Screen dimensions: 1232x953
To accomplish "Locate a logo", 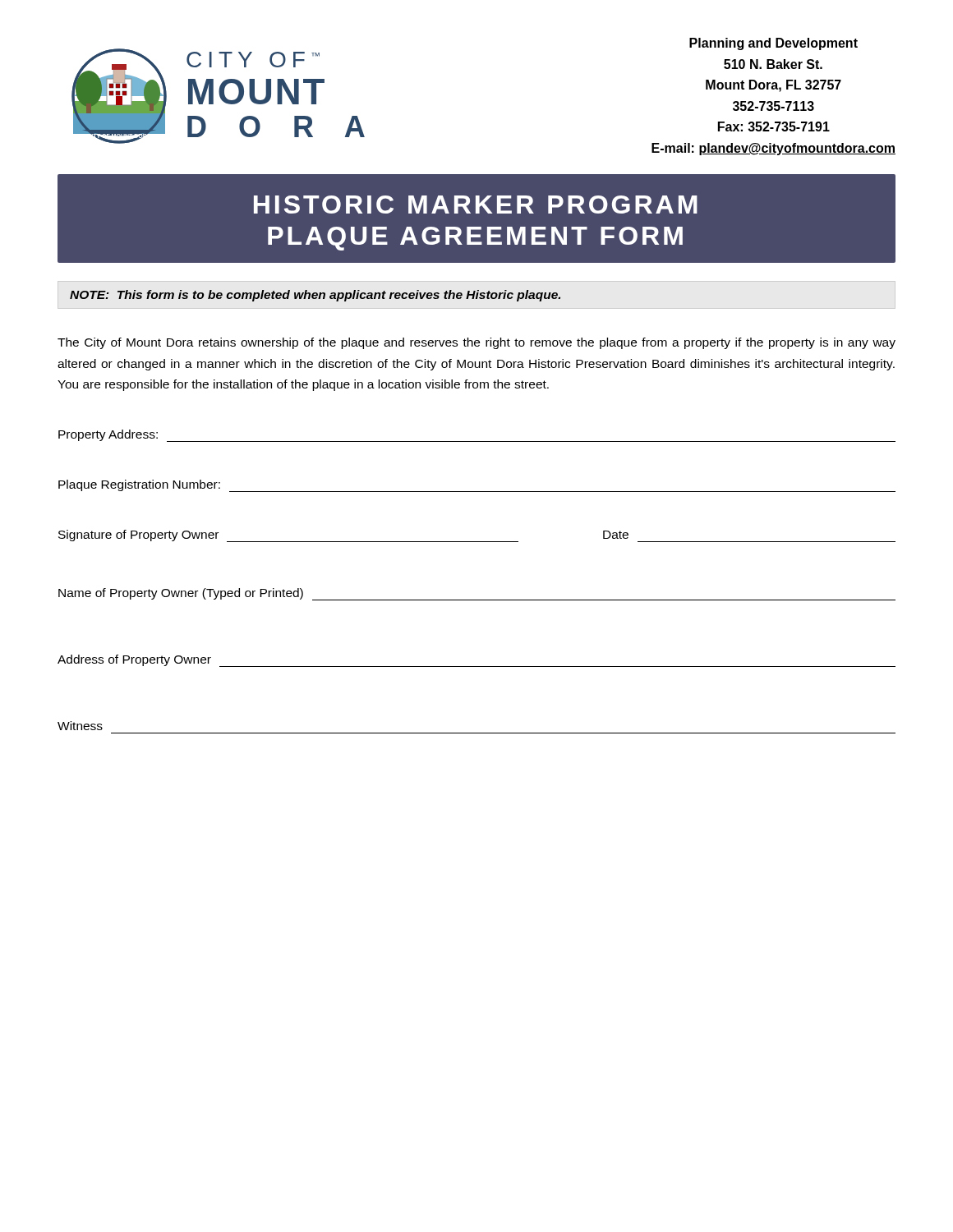I will [217, 96].
